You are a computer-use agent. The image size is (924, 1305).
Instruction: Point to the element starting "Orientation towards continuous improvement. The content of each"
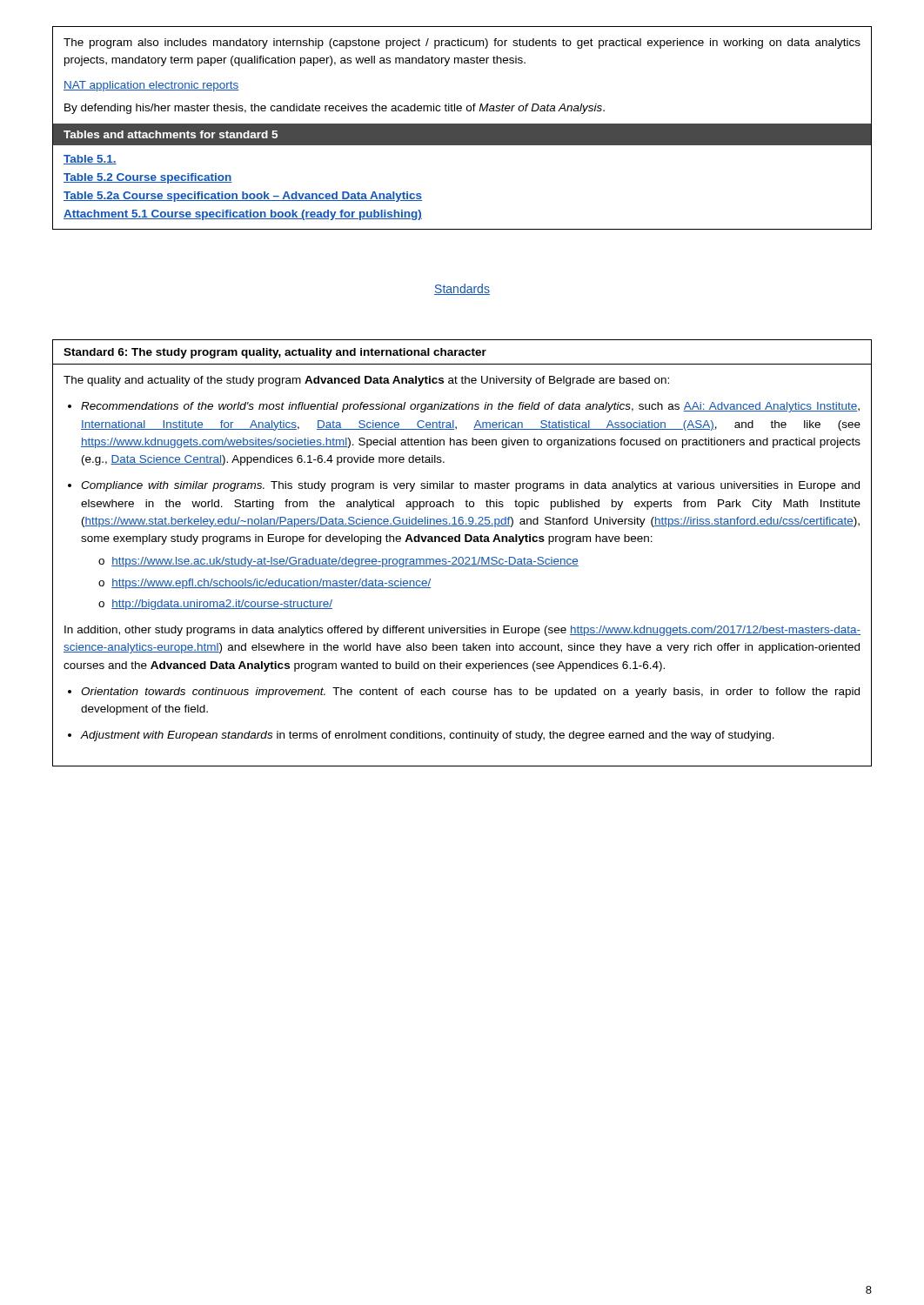[471, 700]
